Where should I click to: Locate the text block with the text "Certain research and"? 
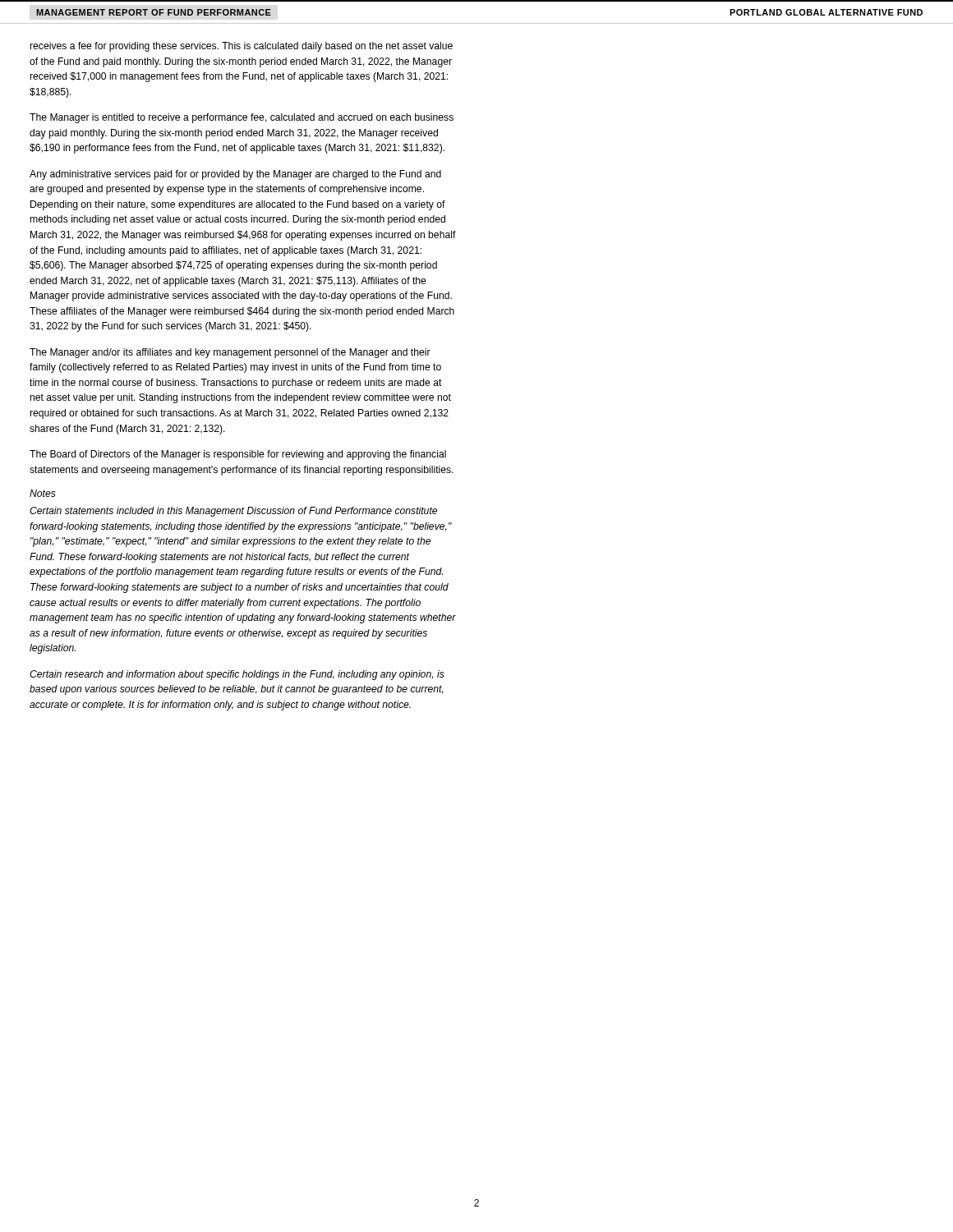click(237, 689)
